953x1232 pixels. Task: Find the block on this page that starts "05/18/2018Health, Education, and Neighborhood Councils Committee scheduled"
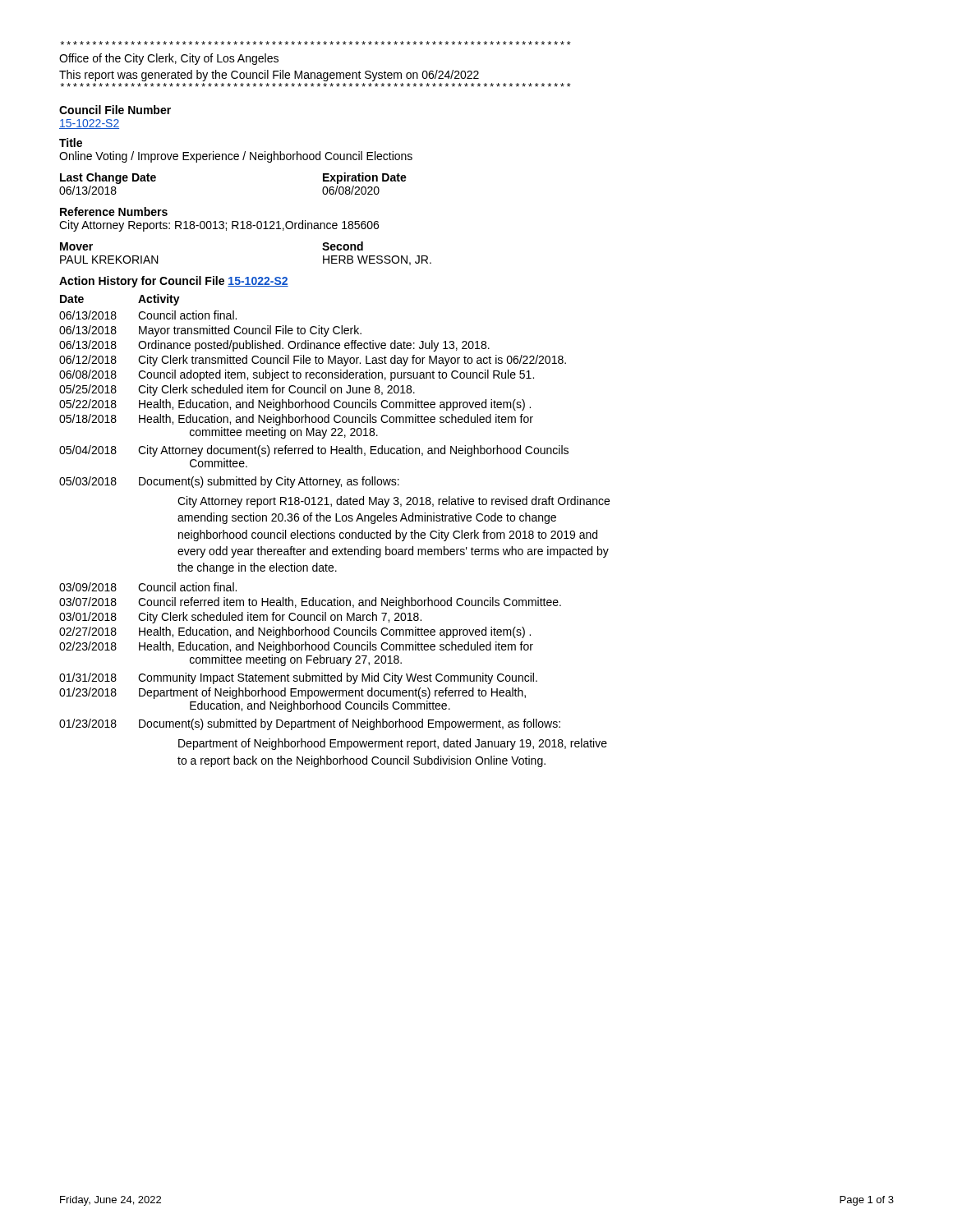[x=476, y=425]
